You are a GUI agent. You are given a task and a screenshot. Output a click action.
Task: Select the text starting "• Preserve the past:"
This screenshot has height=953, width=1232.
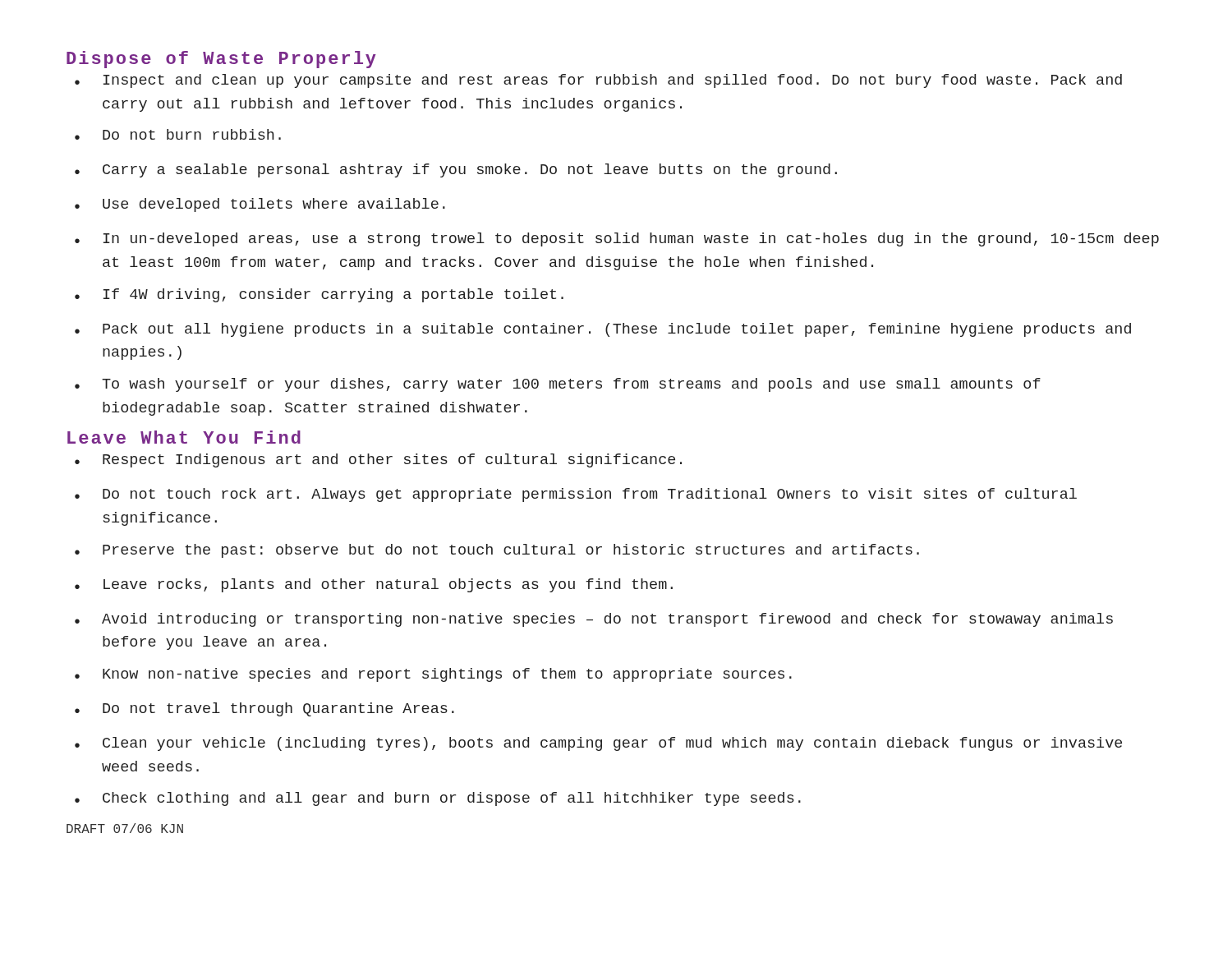tap(616, 553)
